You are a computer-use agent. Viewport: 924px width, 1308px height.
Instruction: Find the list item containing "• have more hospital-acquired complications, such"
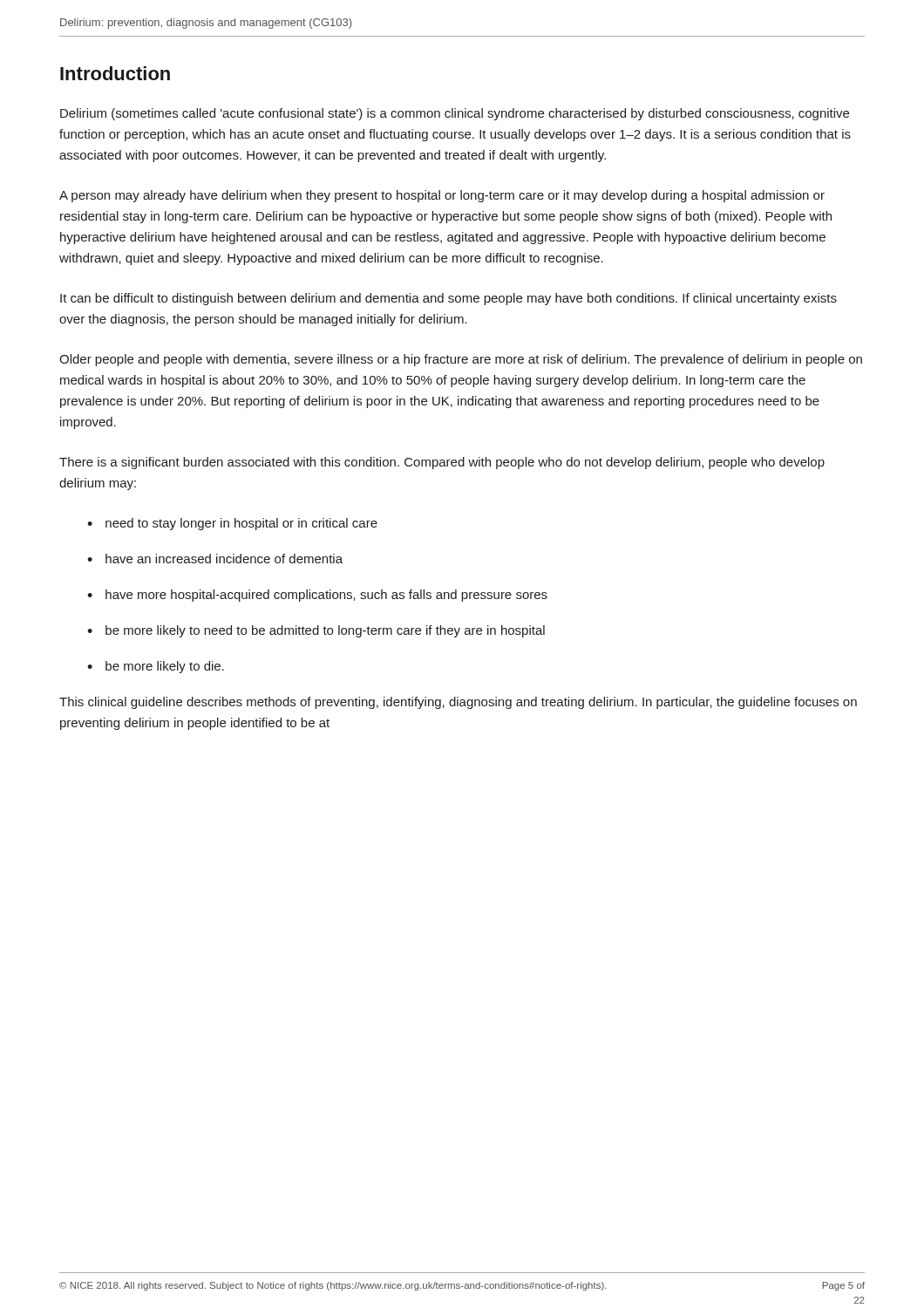point(317,596)
